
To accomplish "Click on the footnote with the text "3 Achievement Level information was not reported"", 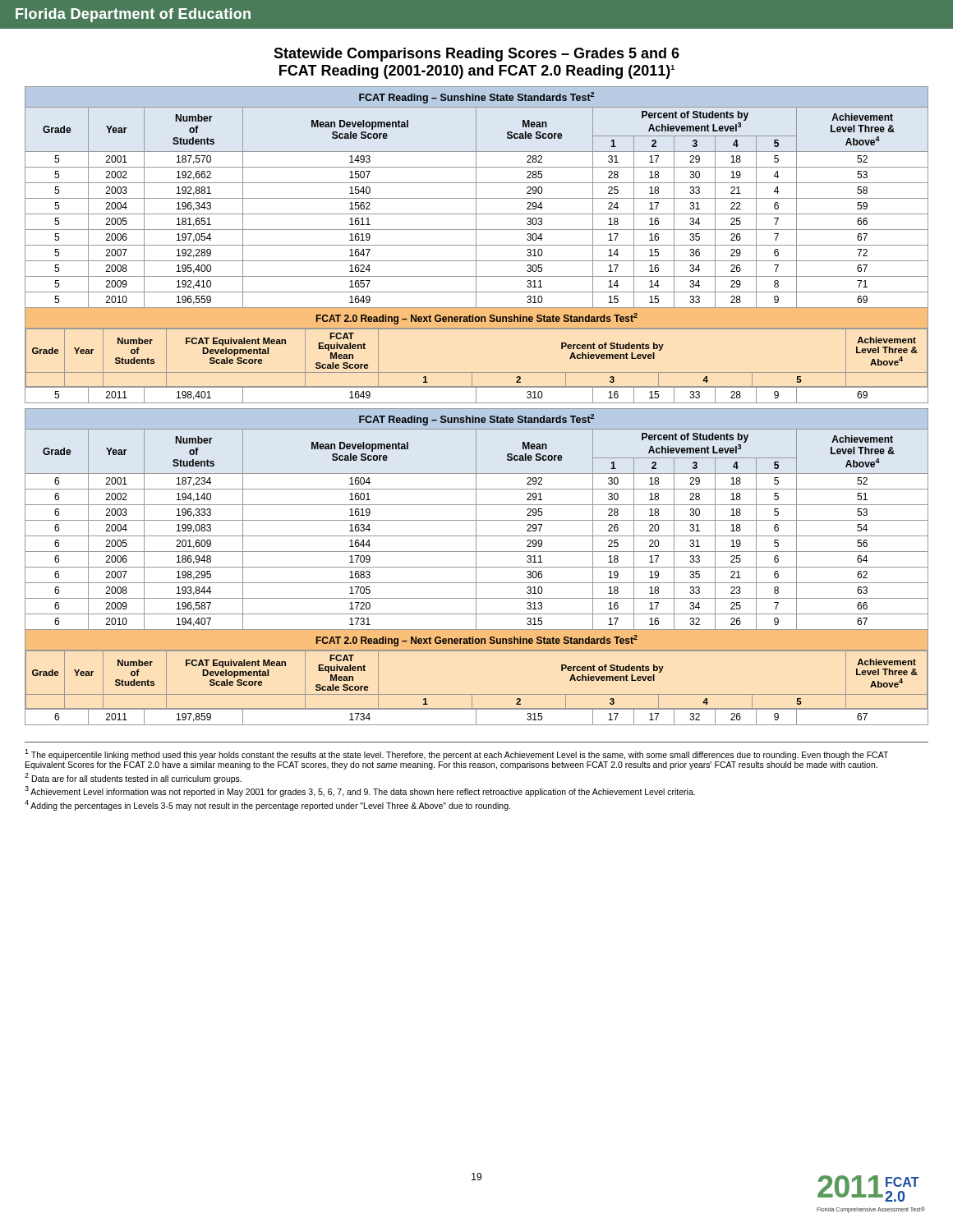I will 476,791.
